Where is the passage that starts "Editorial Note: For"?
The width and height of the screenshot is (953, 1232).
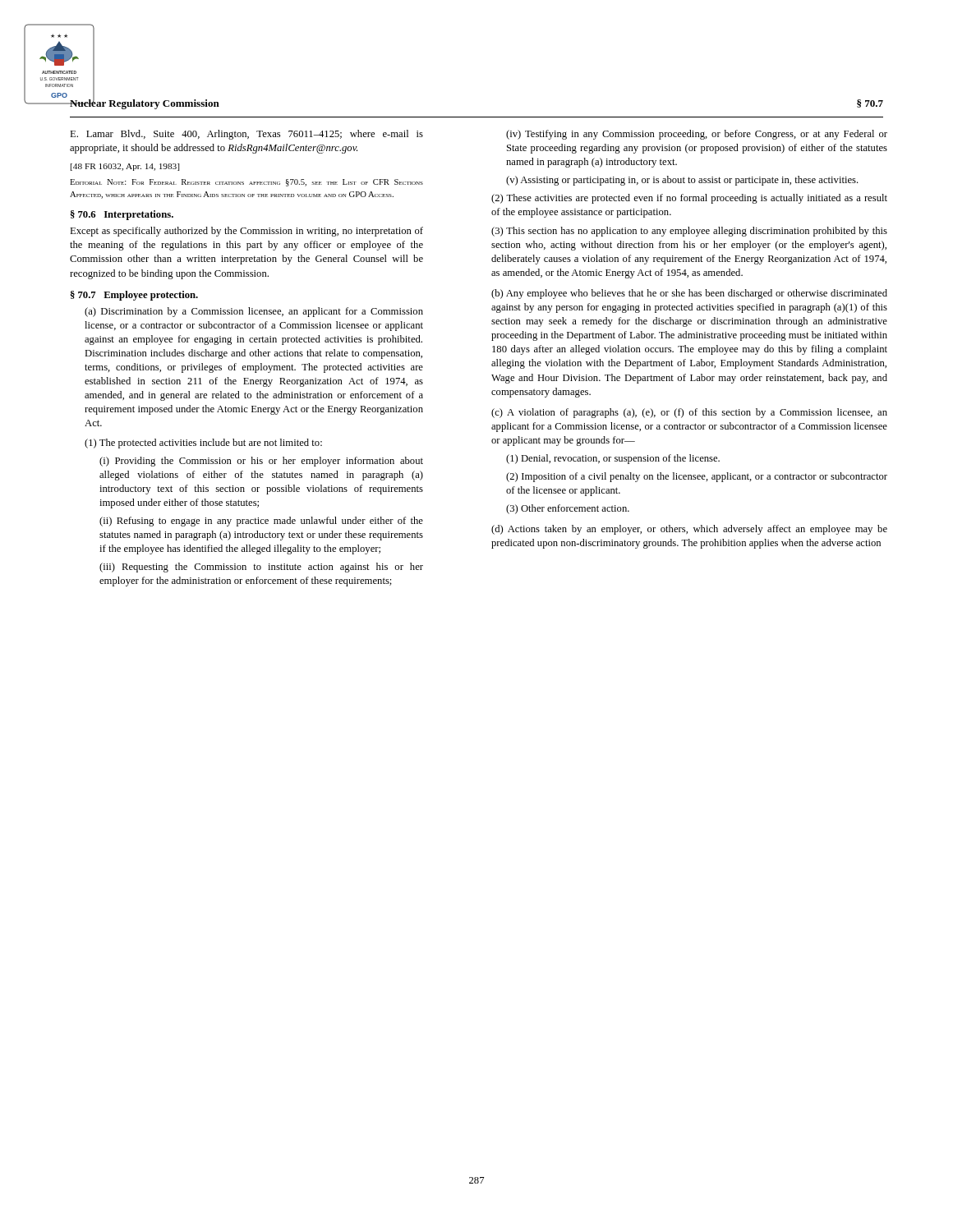[x=246, y=189]
